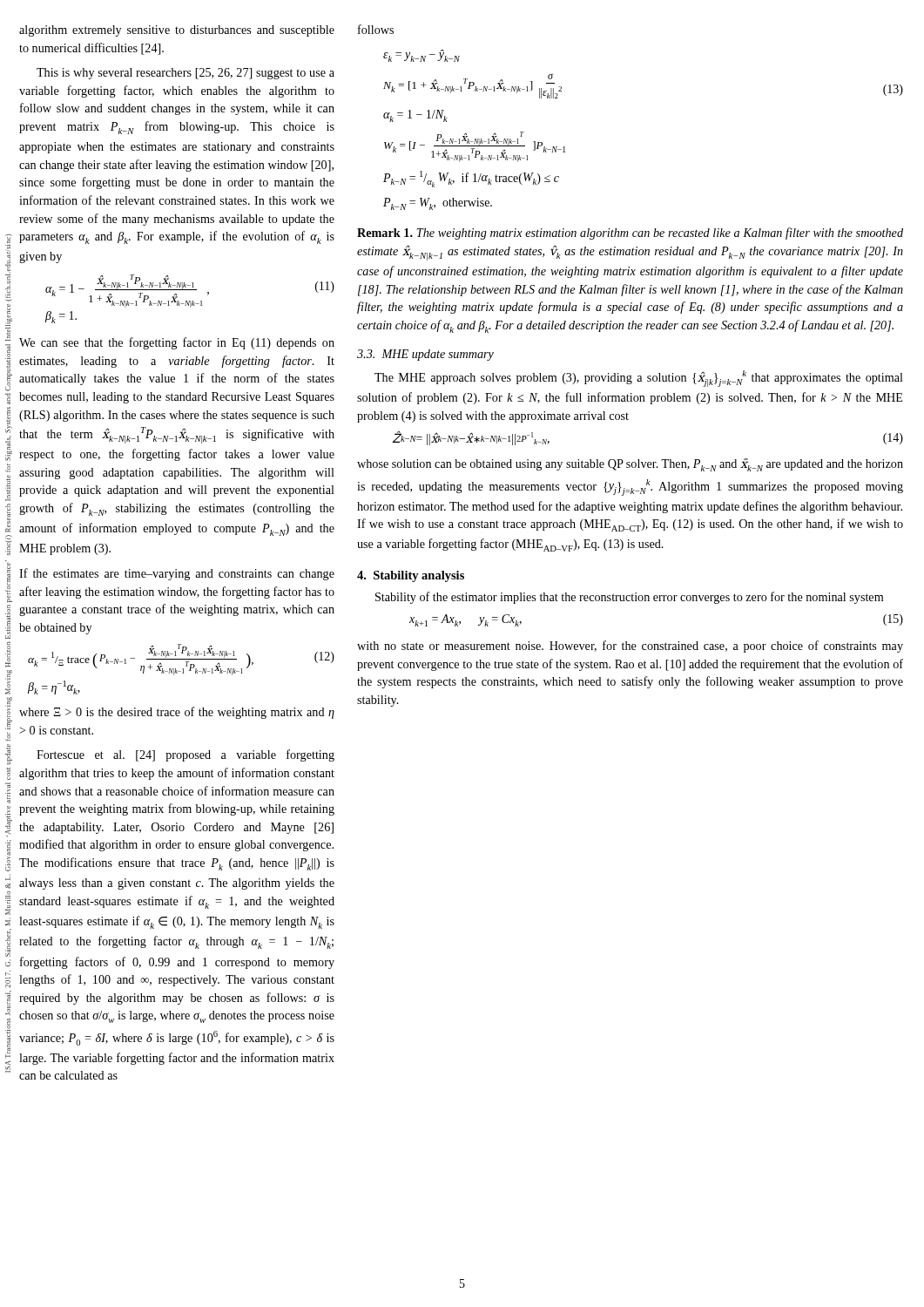Click on the formula that says "αk = 1/Ξ trace"
The height and width of the screenshot is (1307, 924).
[181, 670]
